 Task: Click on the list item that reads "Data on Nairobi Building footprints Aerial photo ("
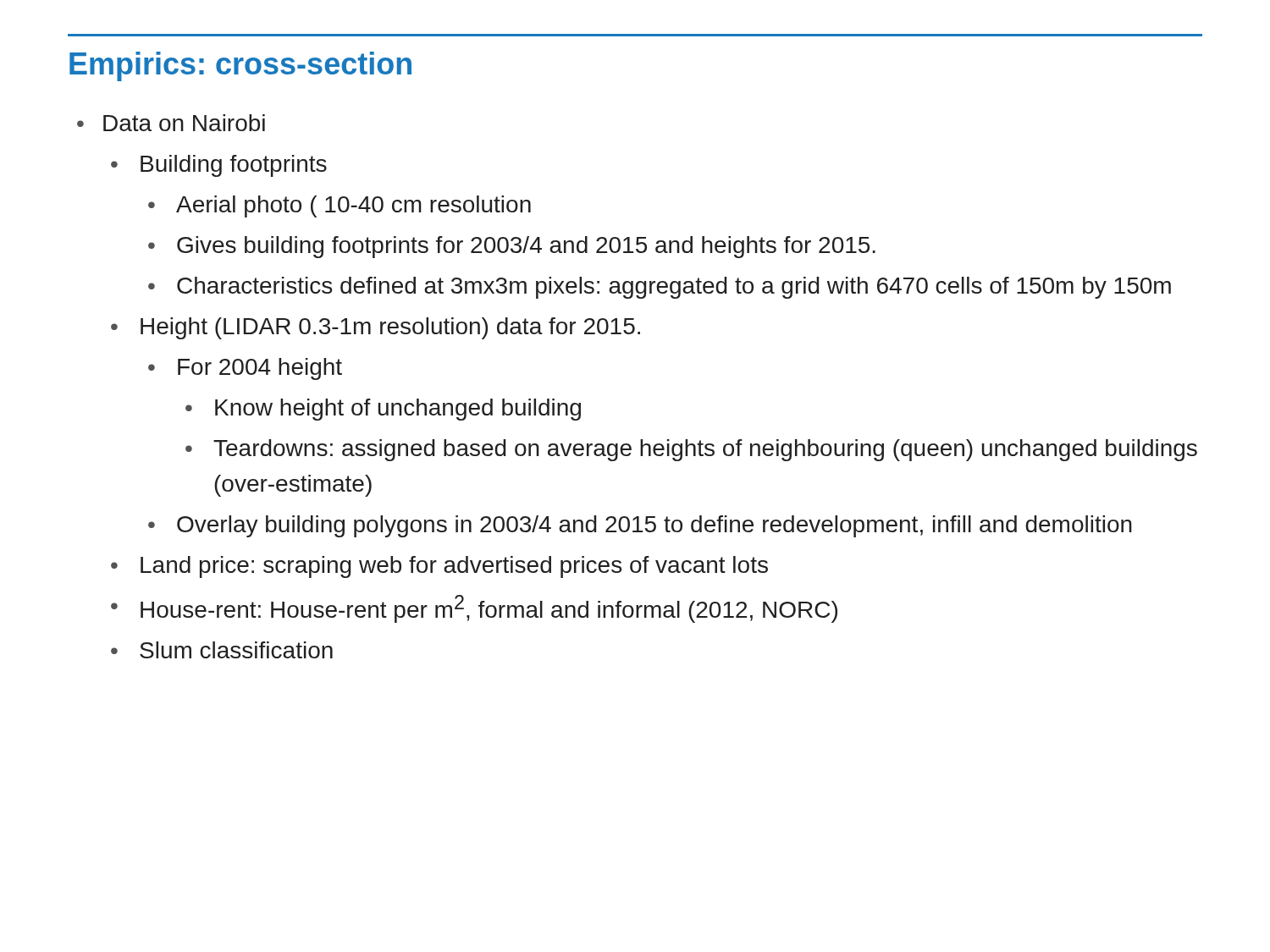point(184,123)
